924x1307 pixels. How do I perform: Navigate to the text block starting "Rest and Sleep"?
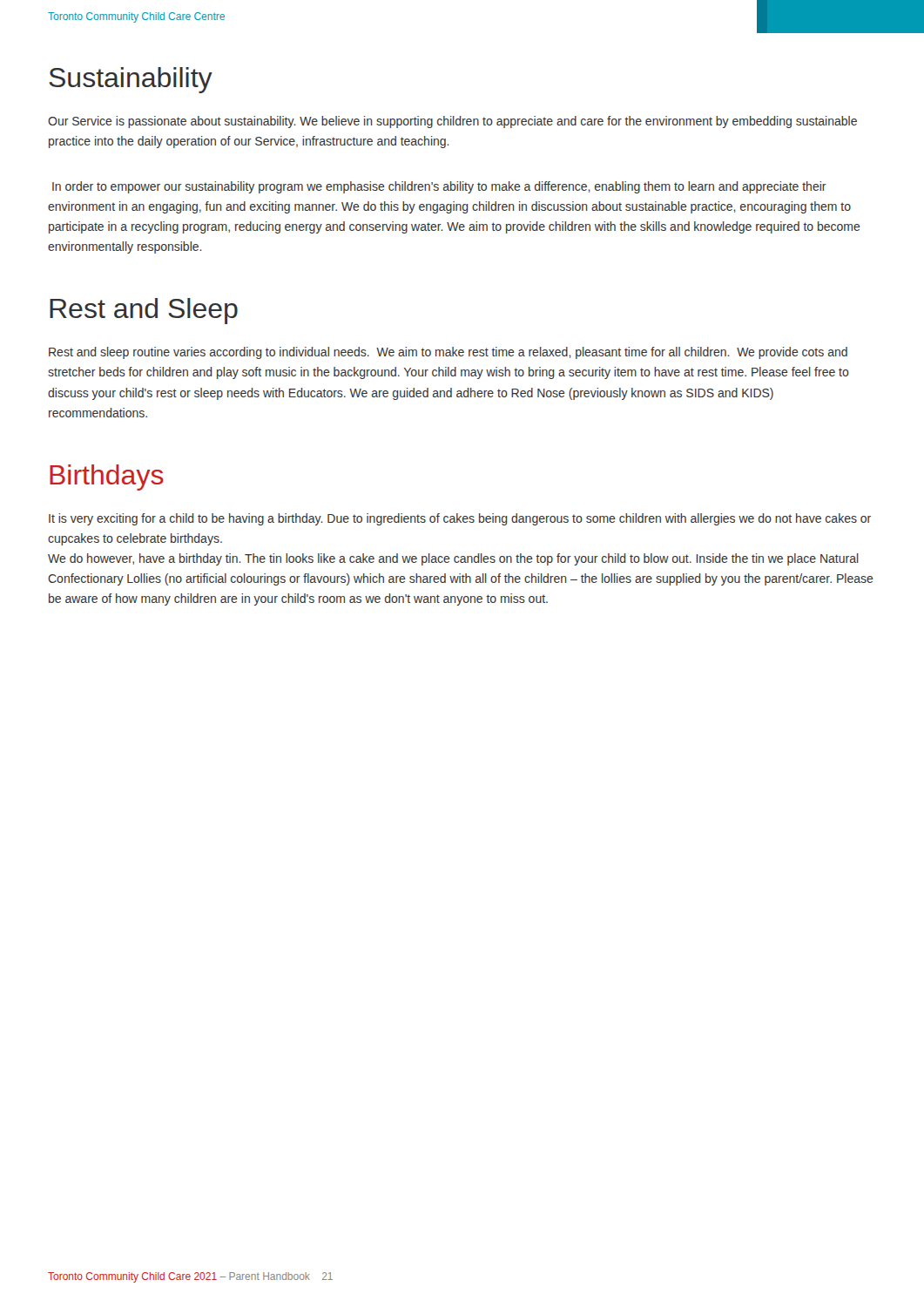coord(144,311)
